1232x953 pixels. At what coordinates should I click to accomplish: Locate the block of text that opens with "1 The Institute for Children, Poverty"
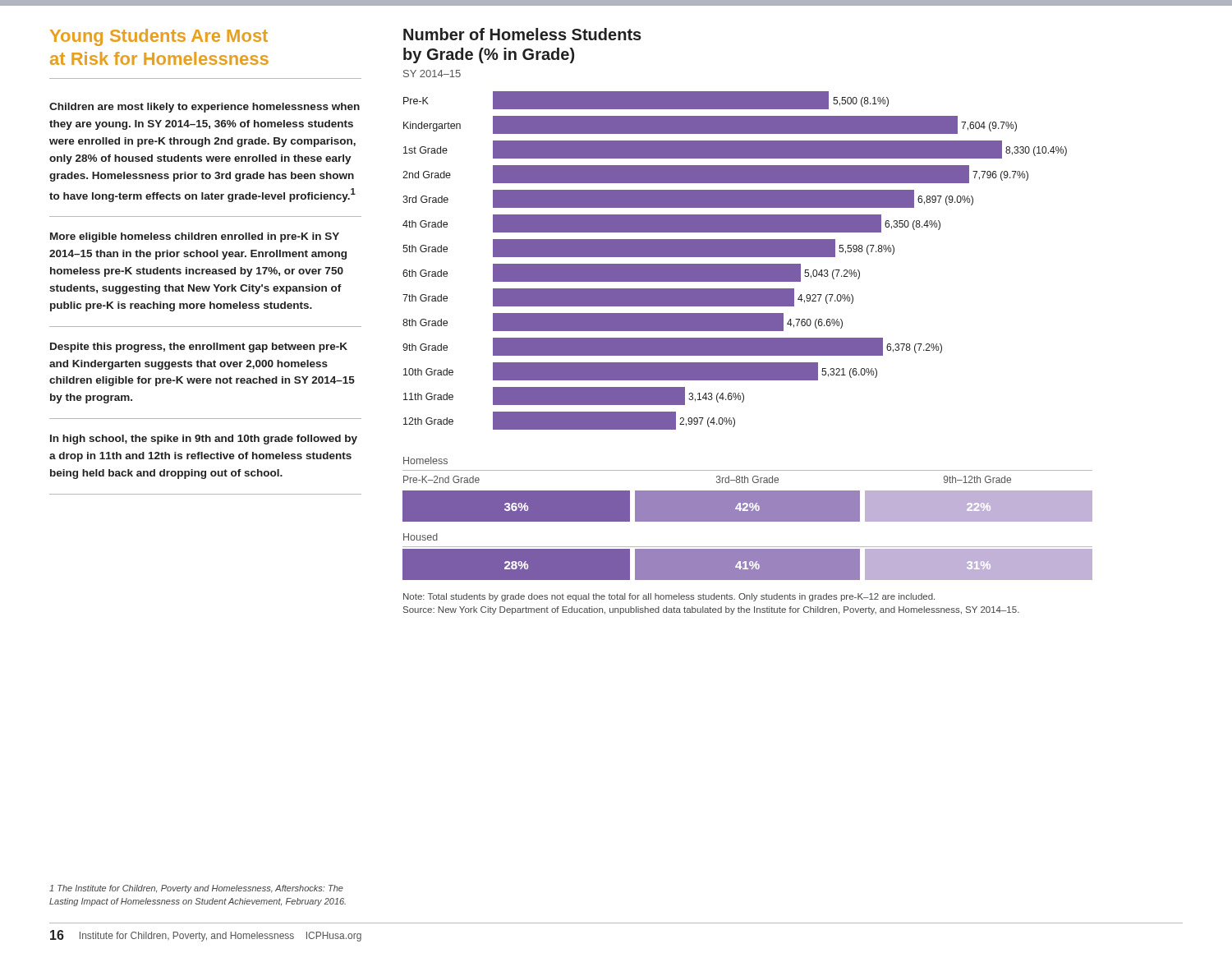coord(198,895)
